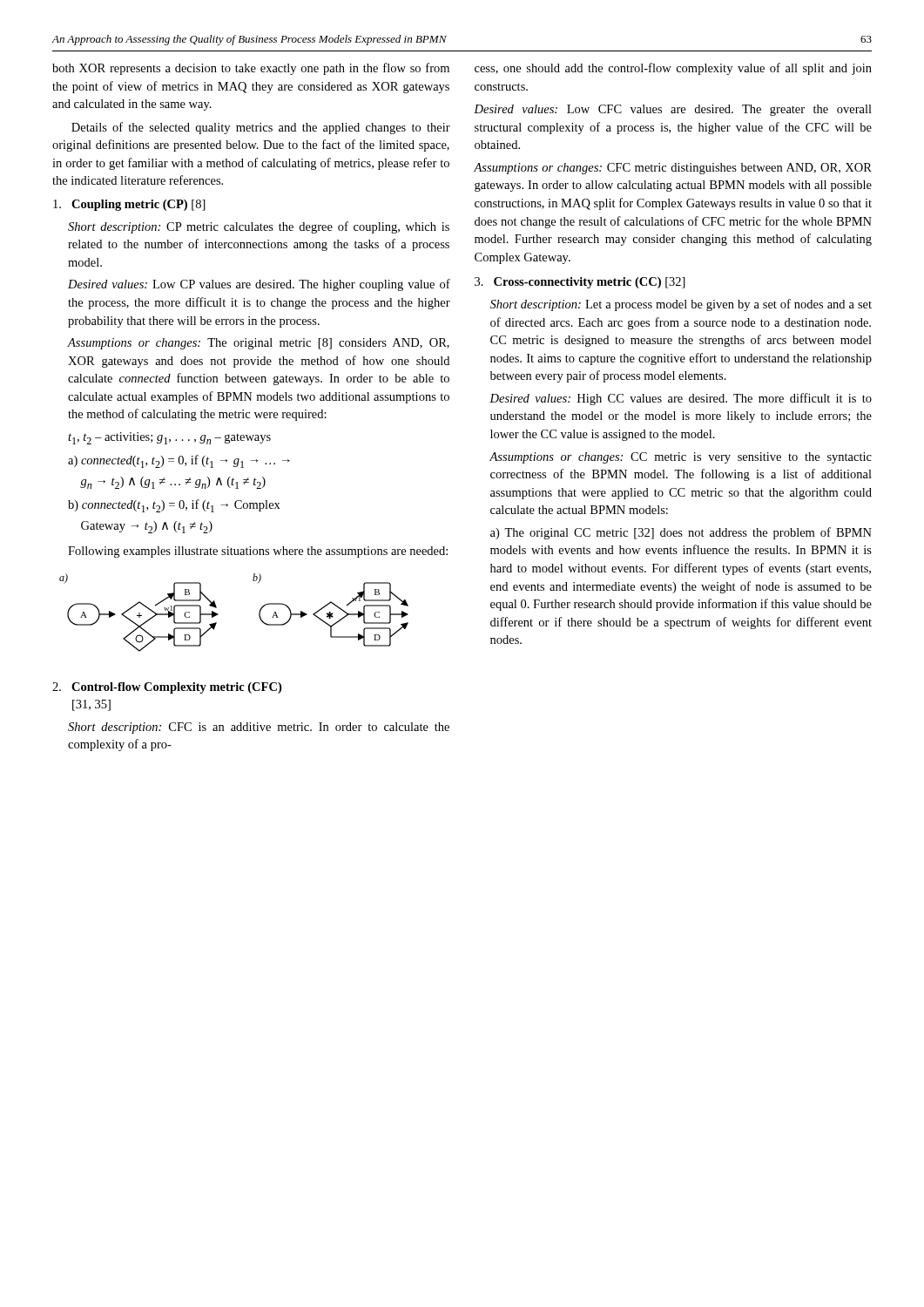Locate the formula containing "b) connected(t1, t2) = 0, if (t1"
Screen dimensions: 1307x924
coord(174,517)
